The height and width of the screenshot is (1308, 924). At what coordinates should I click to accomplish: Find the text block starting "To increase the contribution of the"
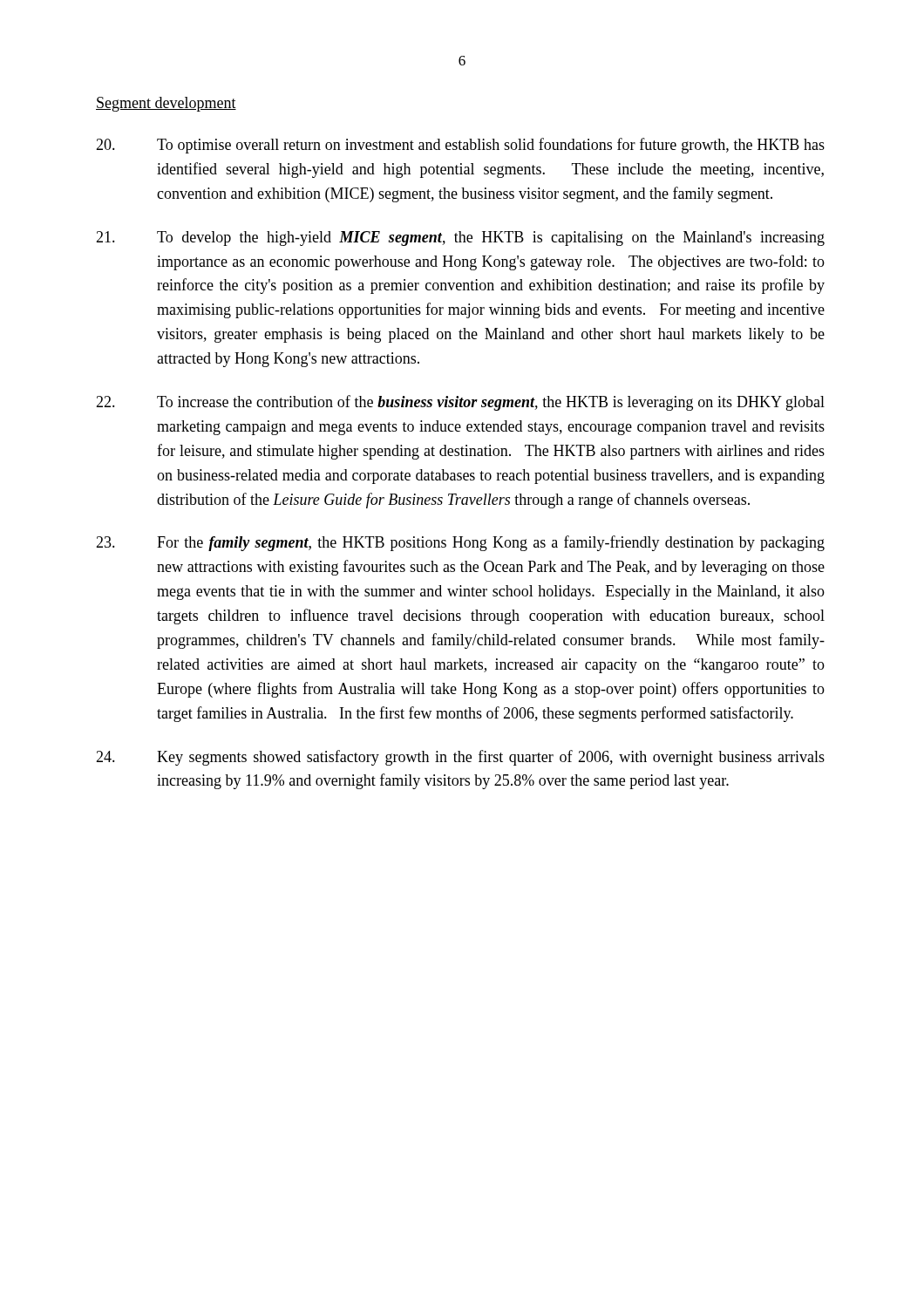tap(460, 451)
